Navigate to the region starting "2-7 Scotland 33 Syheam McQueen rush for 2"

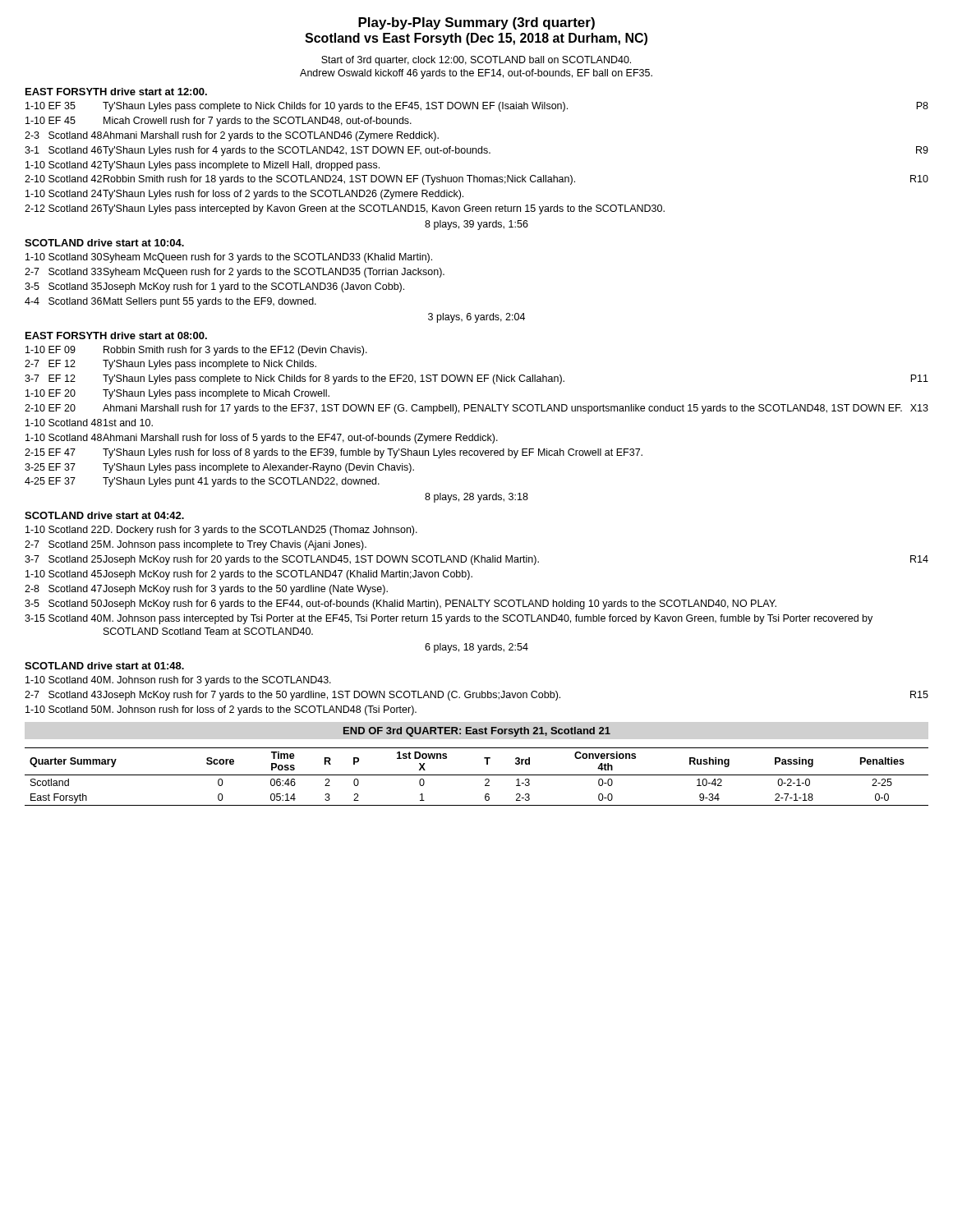(x=235, y=273)
